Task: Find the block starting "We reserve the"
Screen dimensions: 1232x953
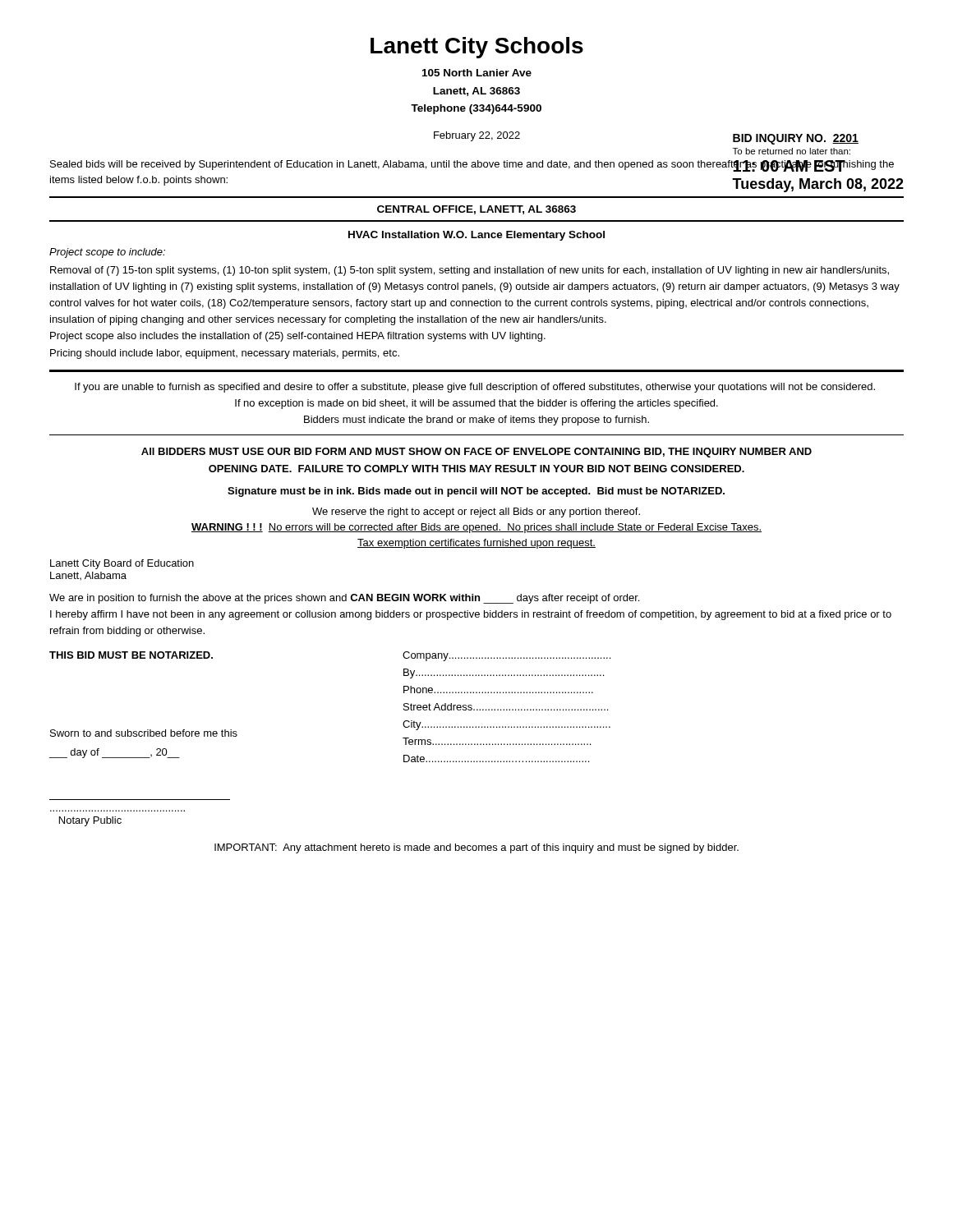Action: pos(476,511)
